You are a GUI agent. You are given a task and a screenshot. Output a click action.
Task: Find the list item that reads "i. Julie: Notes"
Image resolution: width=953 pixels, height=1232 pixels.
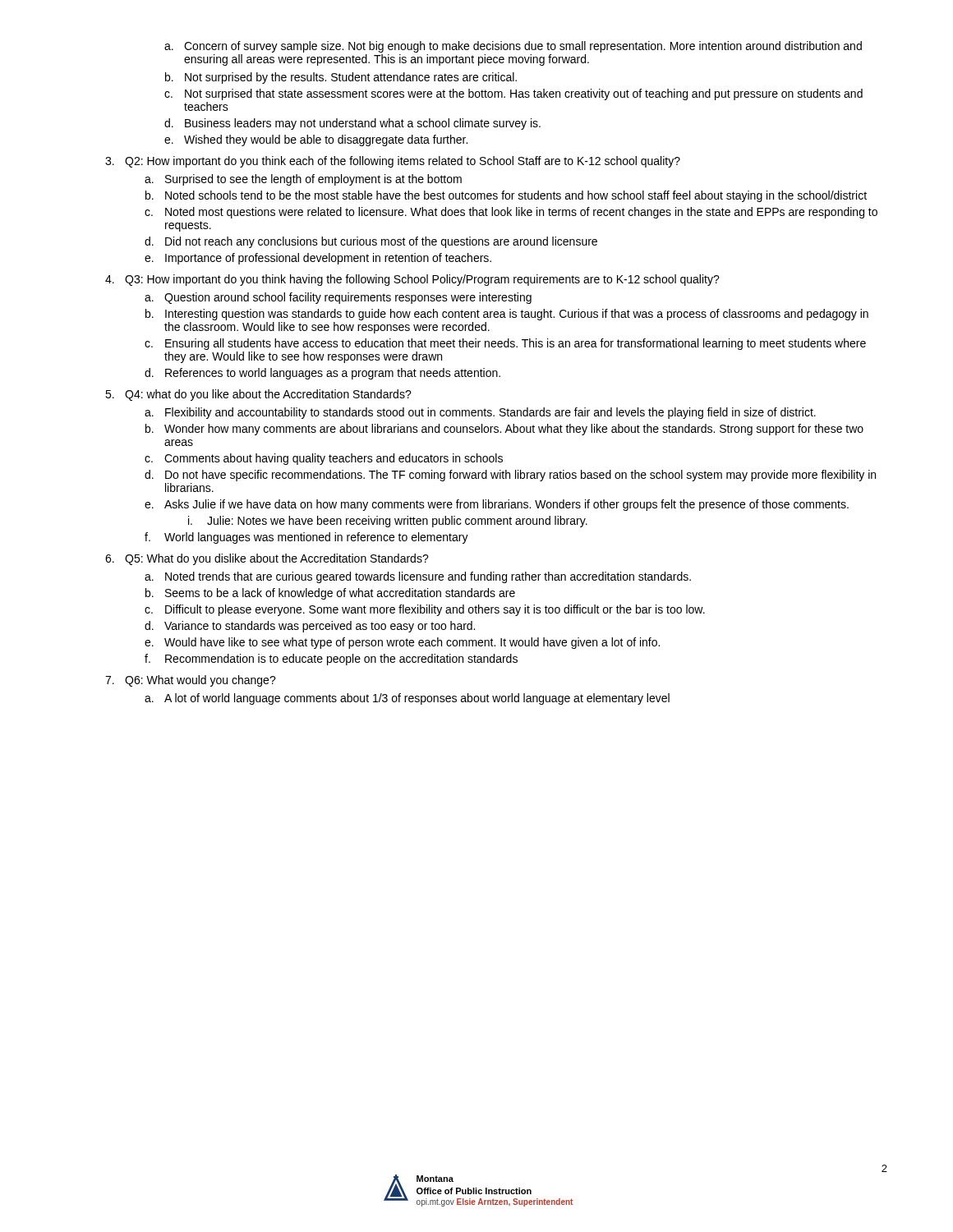click(388, 521)
